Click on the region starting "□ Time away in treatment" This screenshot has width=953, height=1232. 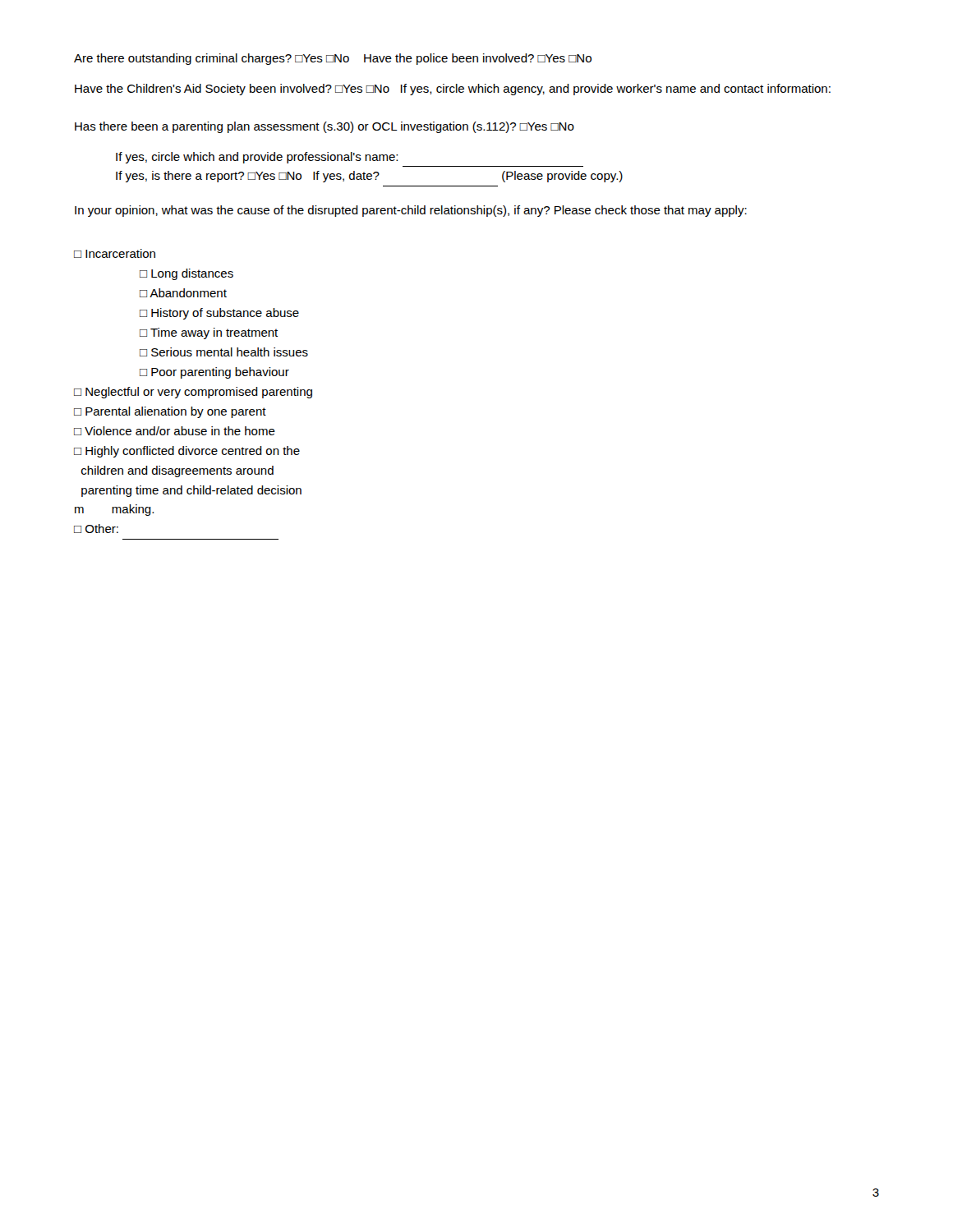(x=209, y=332)
